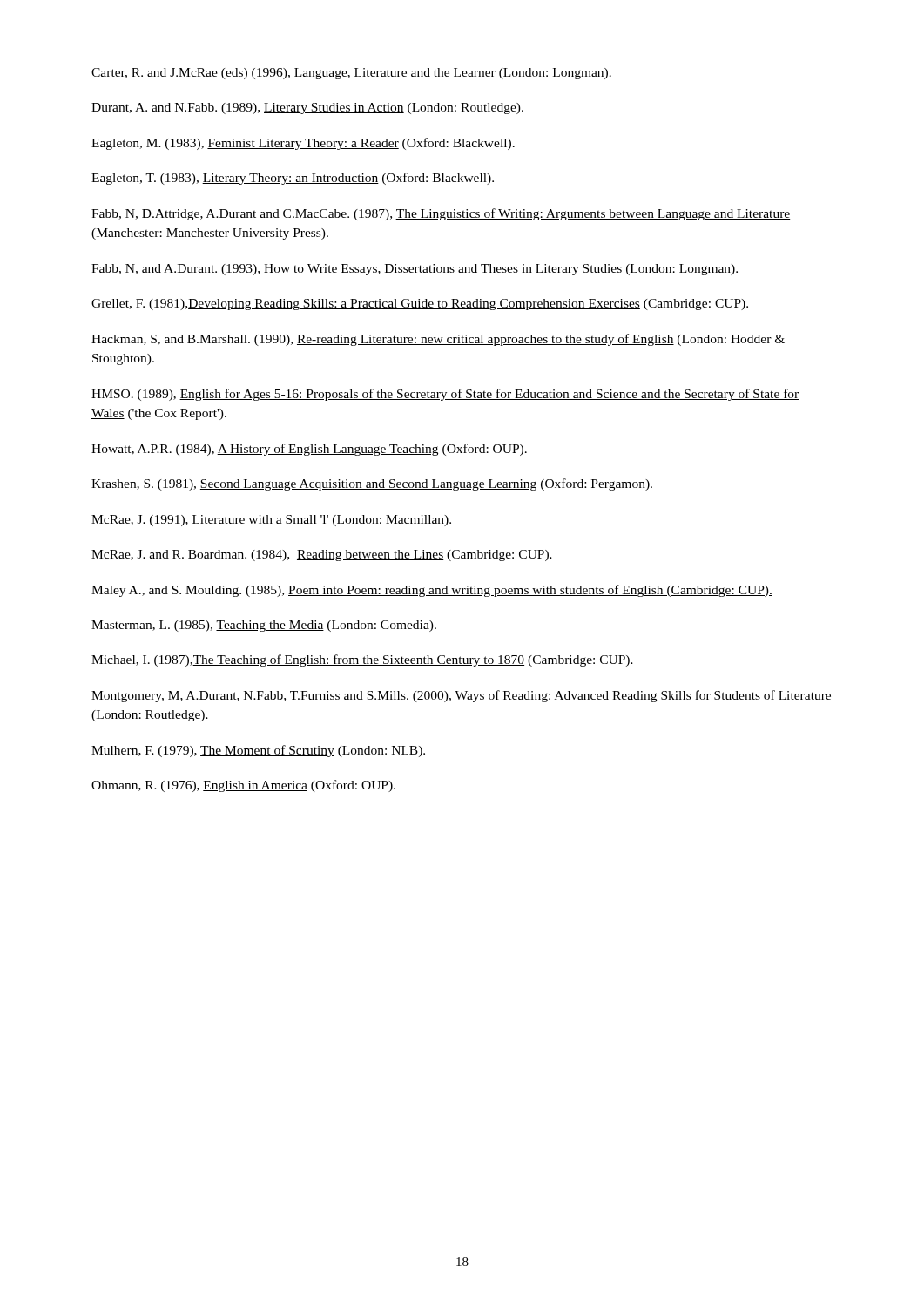
Task: Where is the passage that starts "Mulhern, F. (1979), The Moment"?
Action: click(258, 751)
